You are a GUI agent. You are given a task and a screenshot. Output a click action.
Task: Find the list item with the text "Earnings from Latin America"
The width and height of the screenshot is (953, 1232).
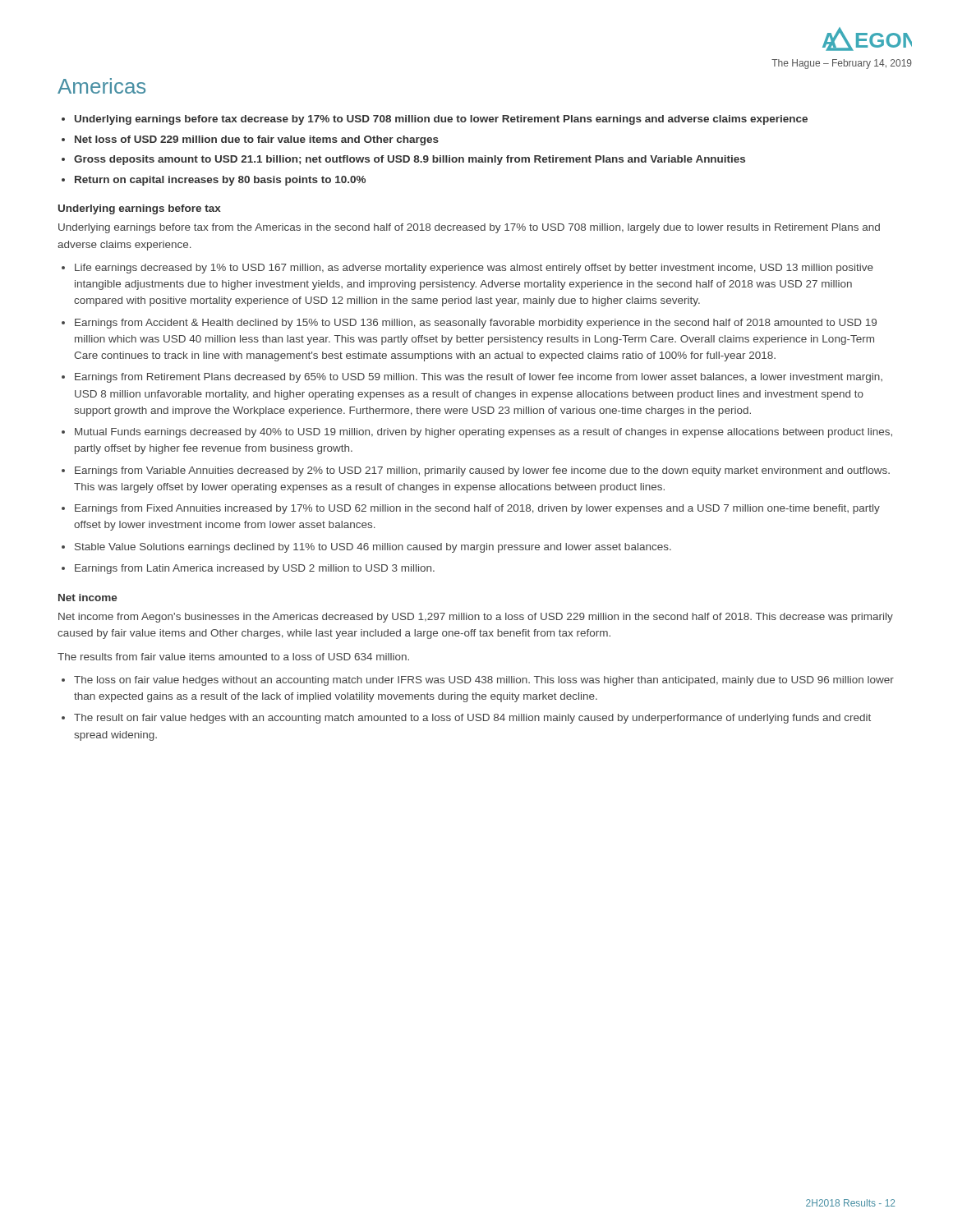click(x=255, y=568)
